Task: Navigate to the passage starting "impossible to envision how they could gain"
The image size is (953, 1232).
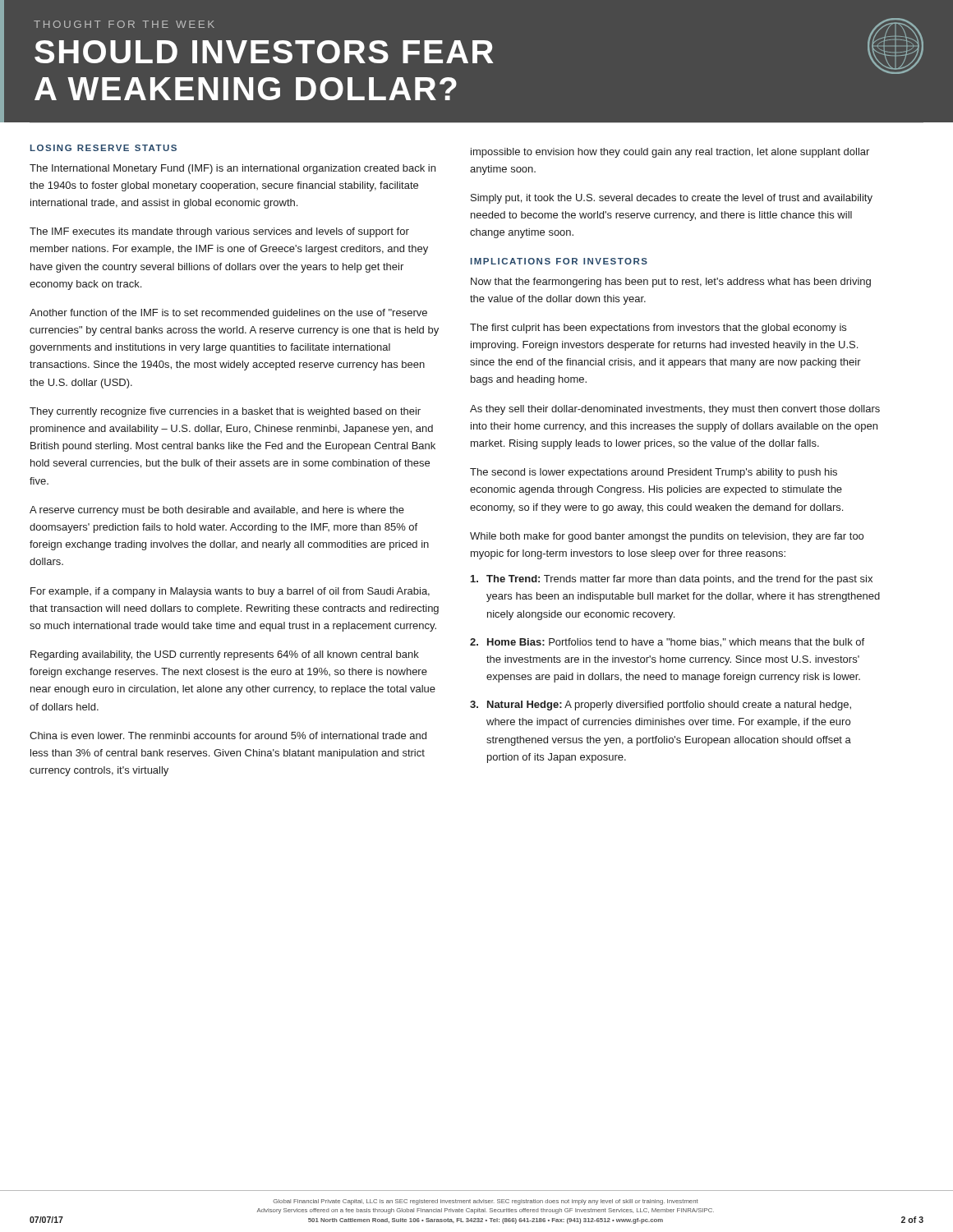Action: click(670, 160)
